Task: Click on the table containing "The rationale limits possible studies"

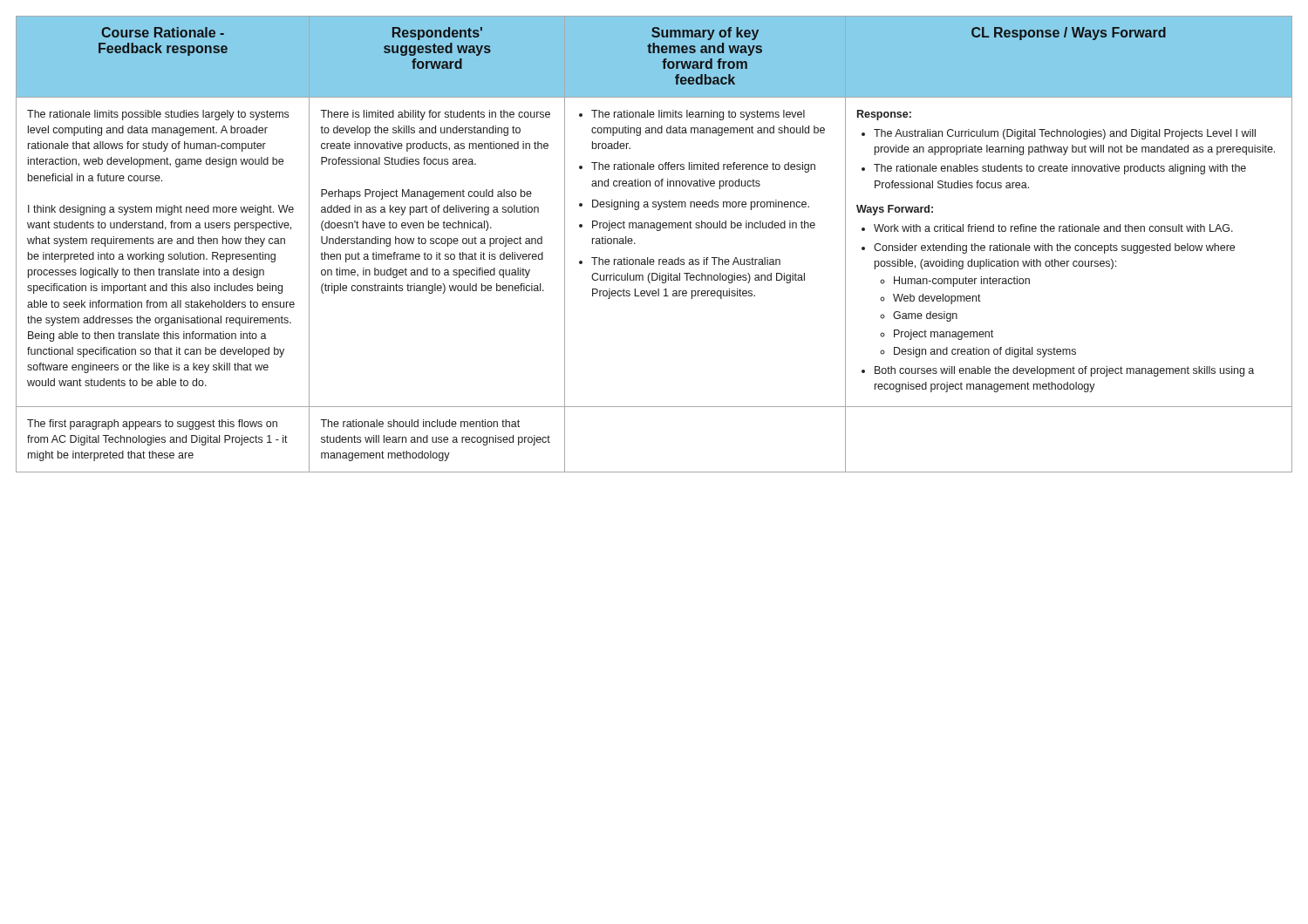Action: coord(654,462)
